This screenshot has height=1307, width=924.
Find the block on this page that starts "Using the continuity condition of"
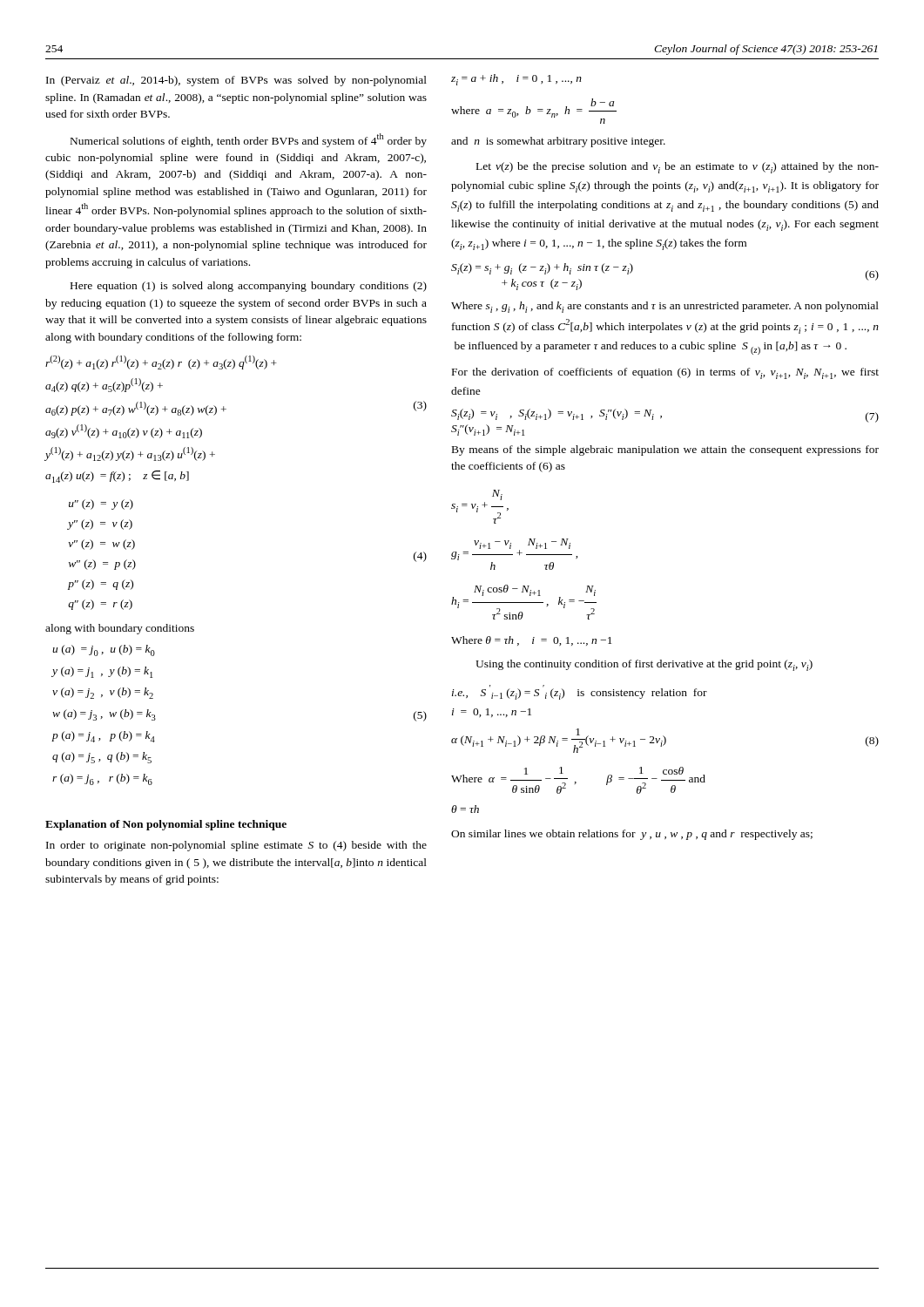point(665,665)
